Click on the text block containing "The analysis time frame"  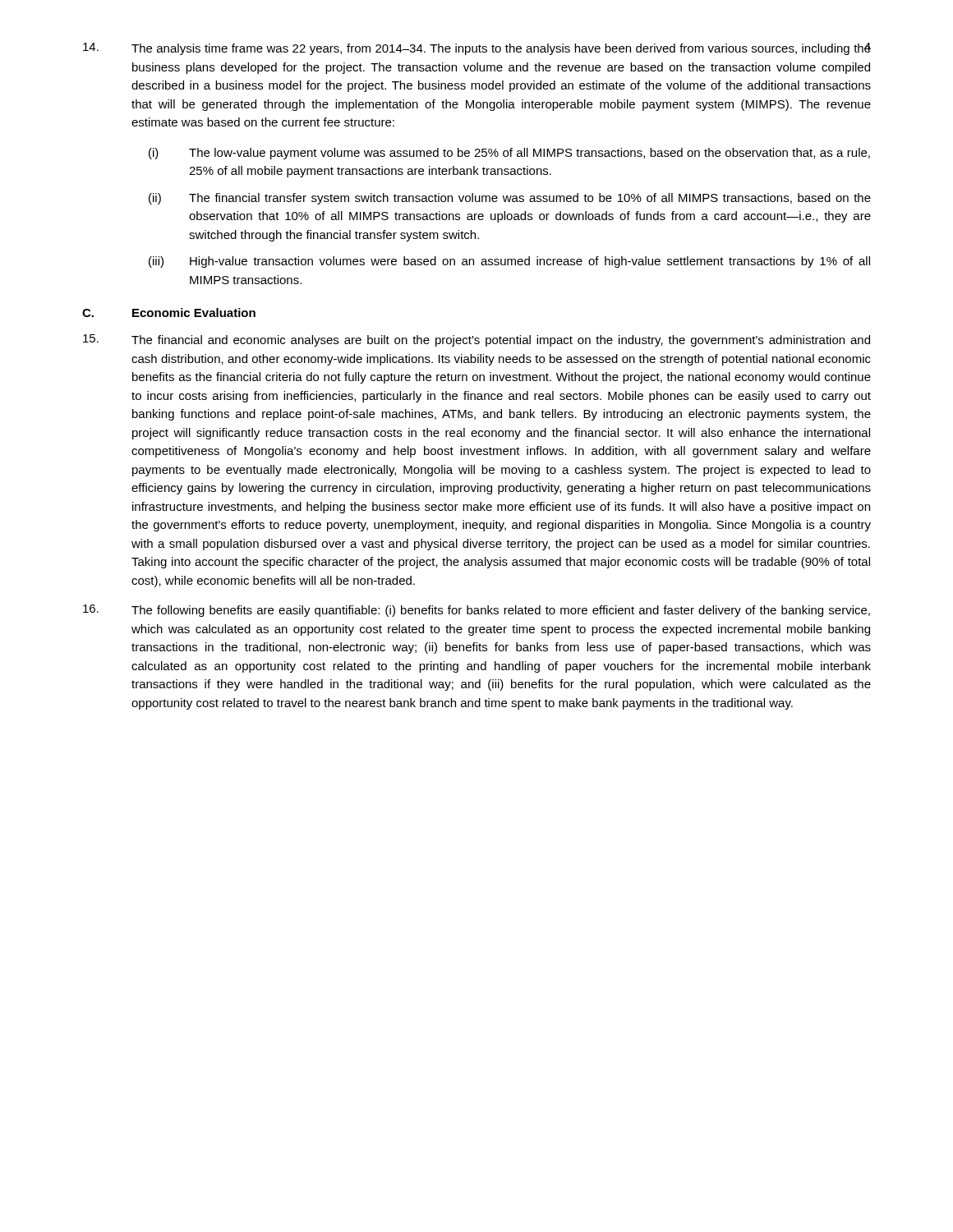click(x=476, y=86)
